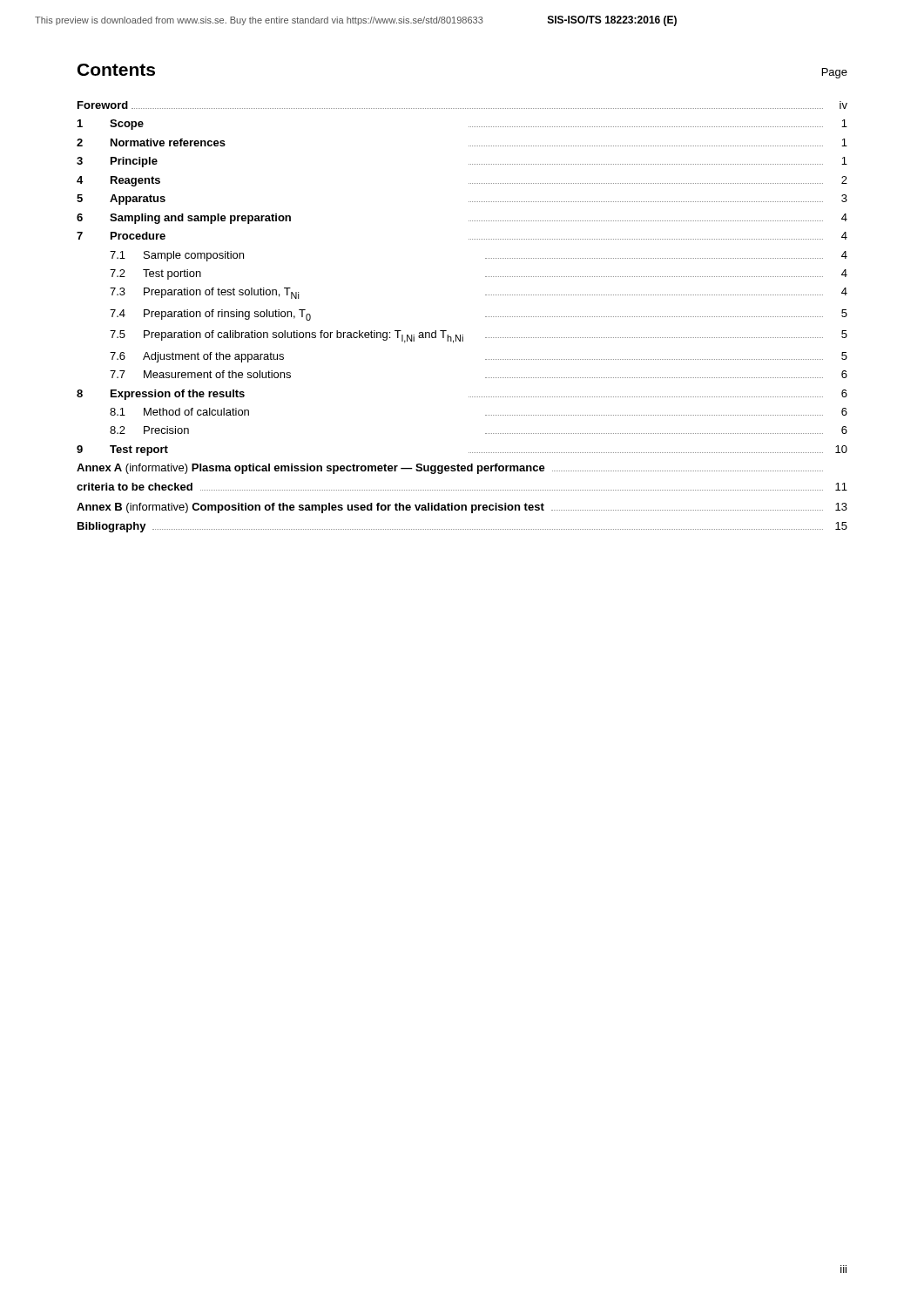Screen dimensions: 1307x924
Task: Navigate to the text block starting "Annex B (informative) Composition of"
Action: click(x=462, y=507)
